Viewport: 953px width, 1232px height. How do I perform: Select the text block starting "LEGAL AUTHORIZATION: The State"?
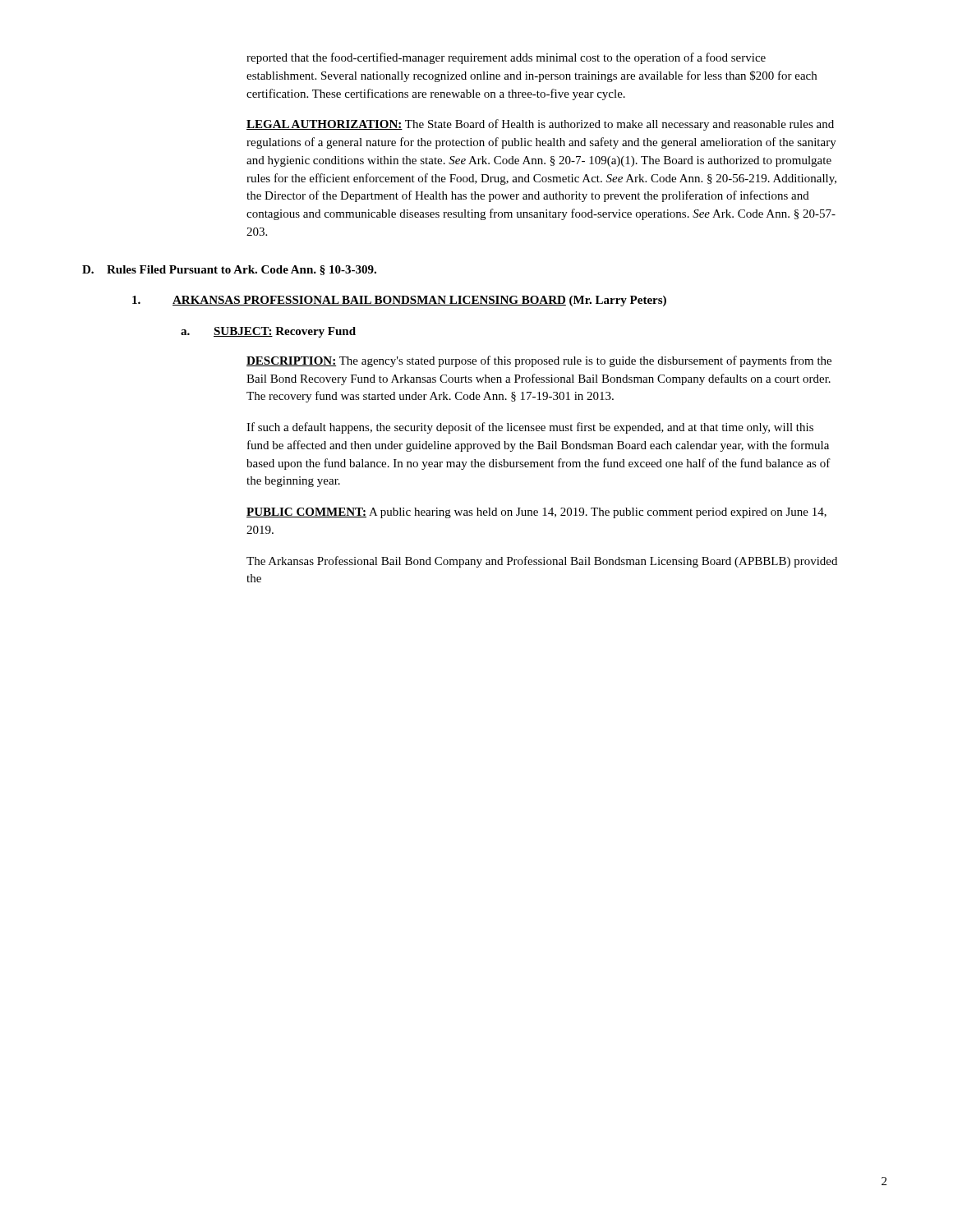pyautogui.click(x=542, y=179)
